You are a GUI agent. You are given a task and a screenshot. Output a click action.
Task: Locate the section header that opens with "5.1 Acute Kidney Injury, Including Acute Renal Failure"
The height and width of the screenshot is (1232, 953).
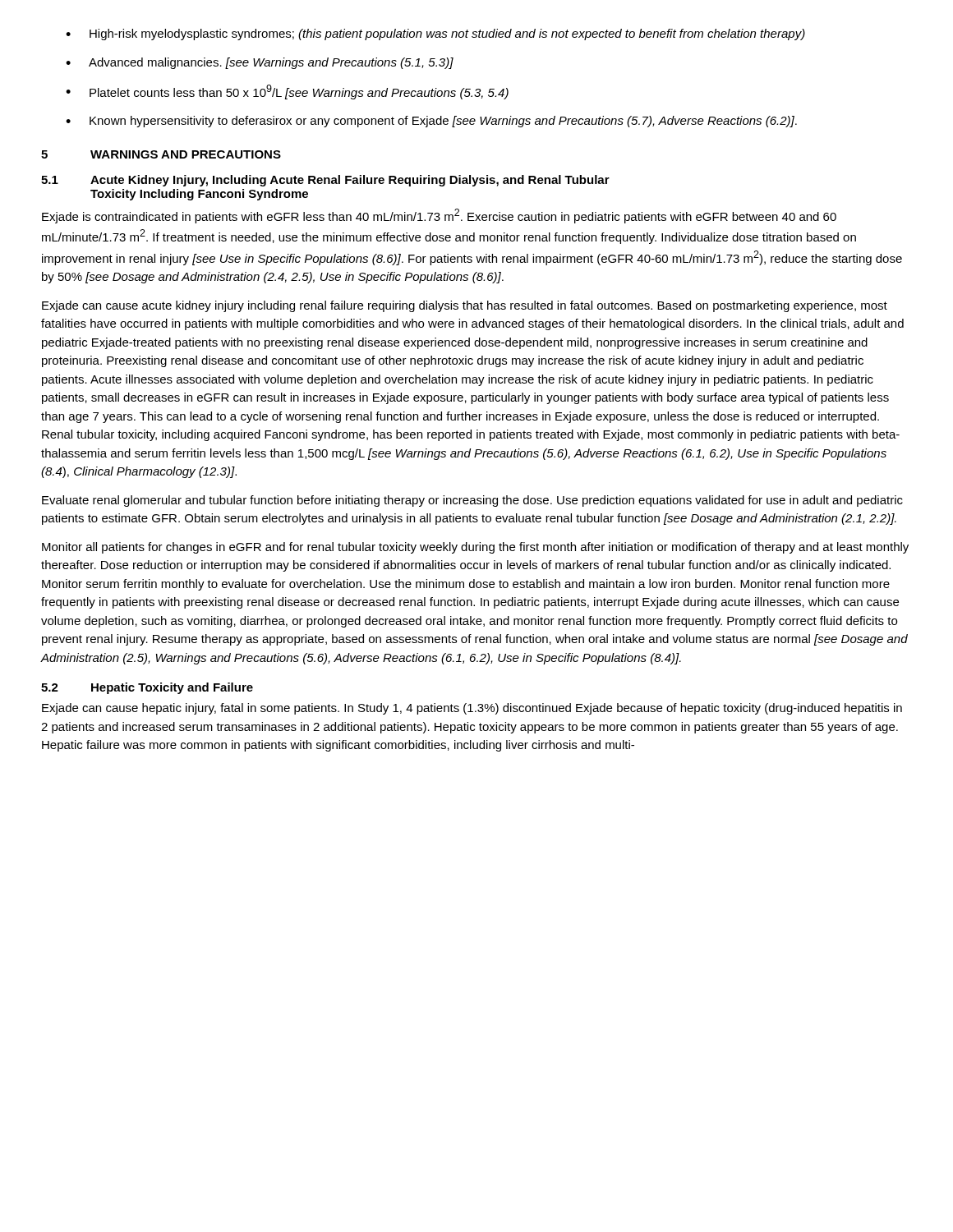(x=325, y=186)
